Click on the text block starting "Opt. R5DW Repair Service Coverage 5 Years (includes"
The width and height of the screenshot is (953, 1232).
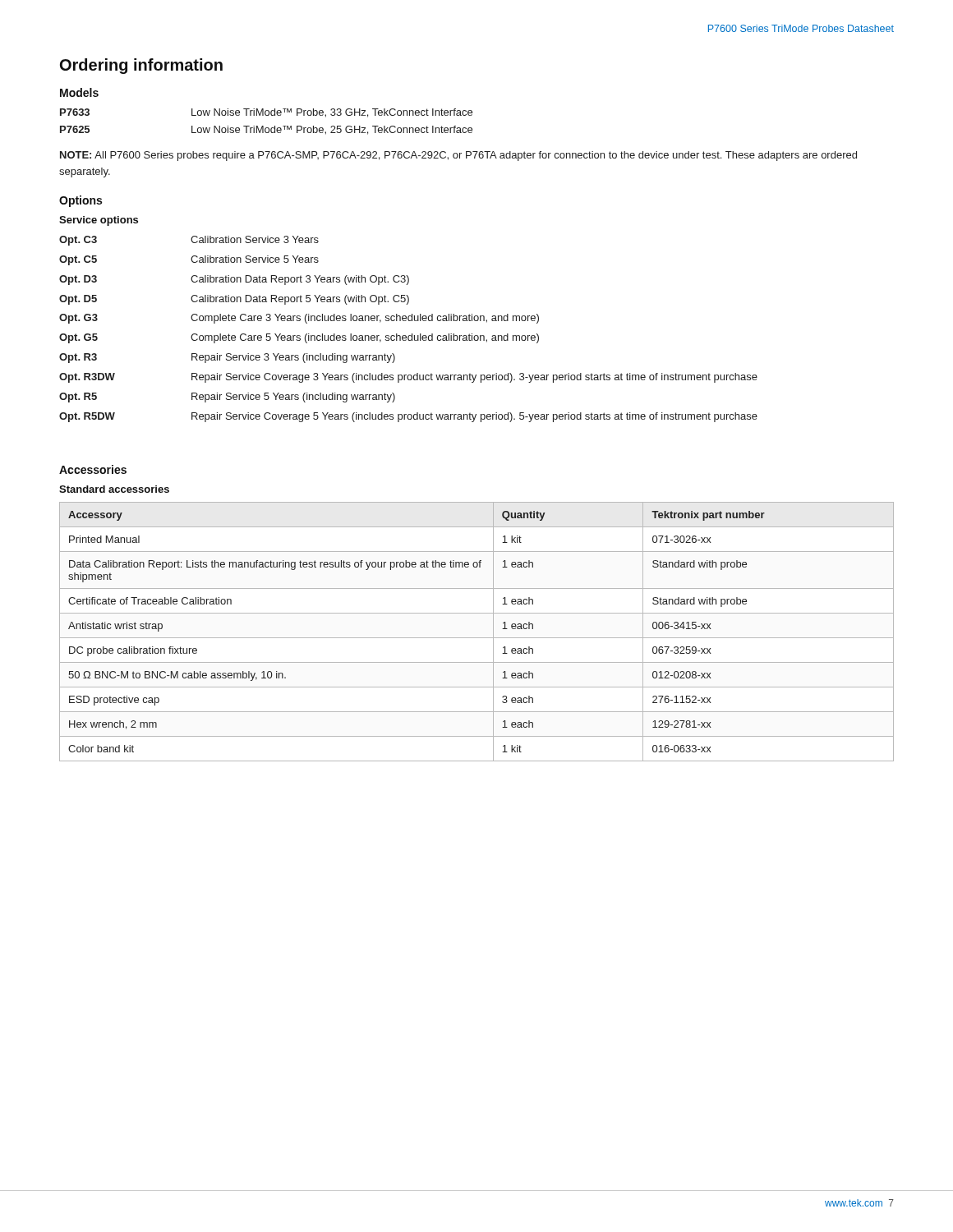(x=476, y=416)
